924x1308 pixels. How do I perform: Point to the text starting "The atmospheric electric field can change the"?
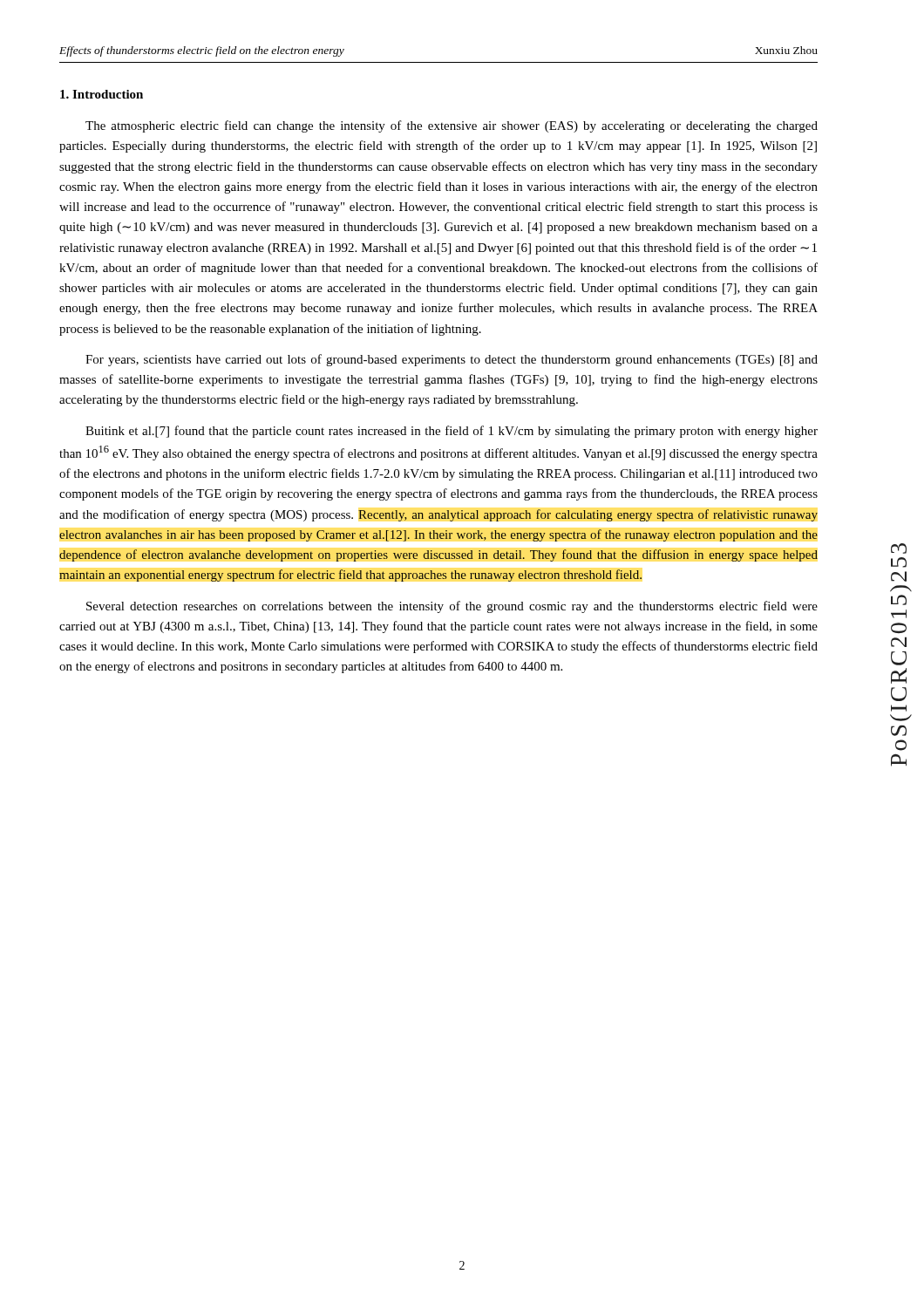click(x=438, y=397)
